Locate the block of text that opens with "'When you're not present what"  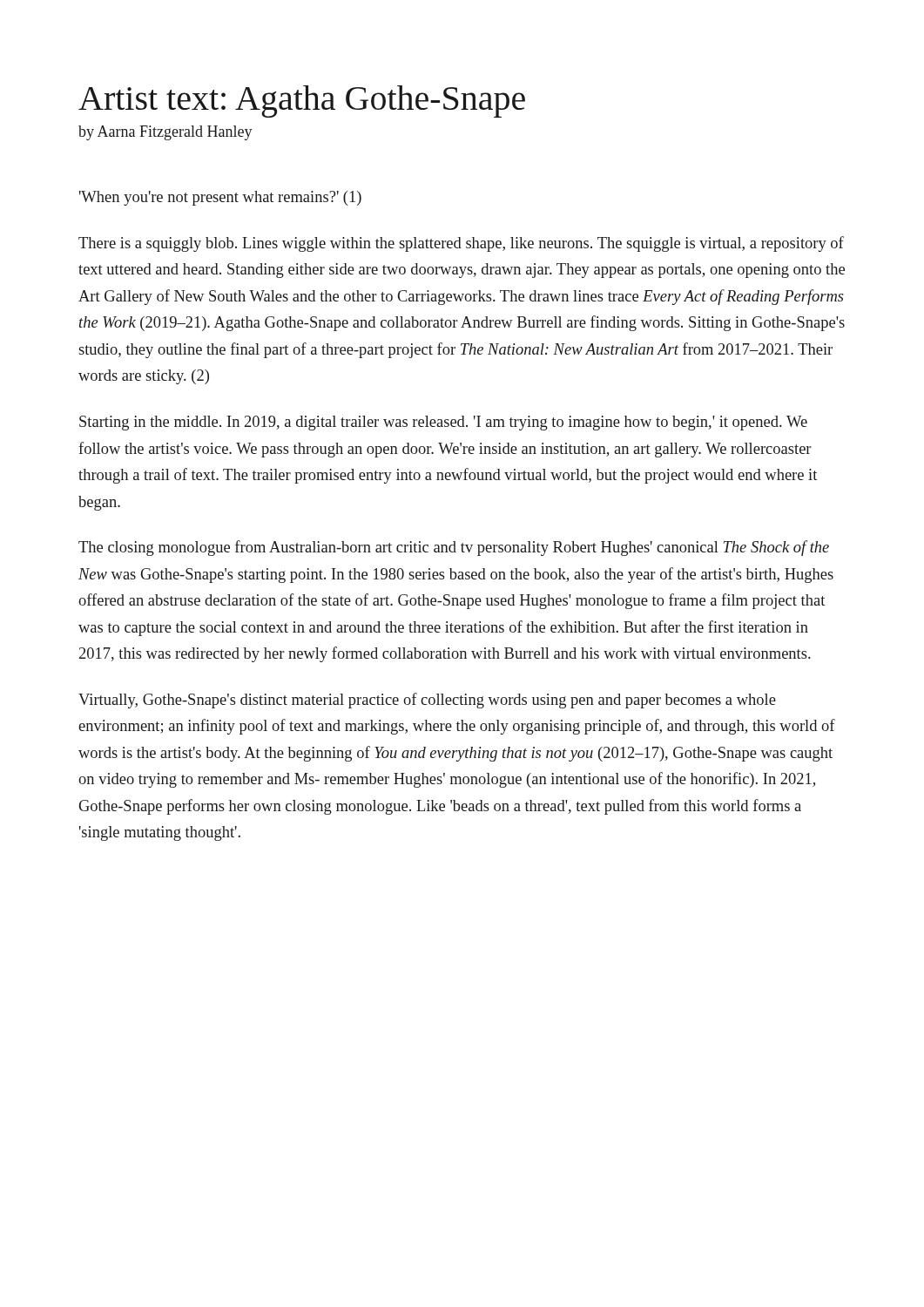pos(220,197)
